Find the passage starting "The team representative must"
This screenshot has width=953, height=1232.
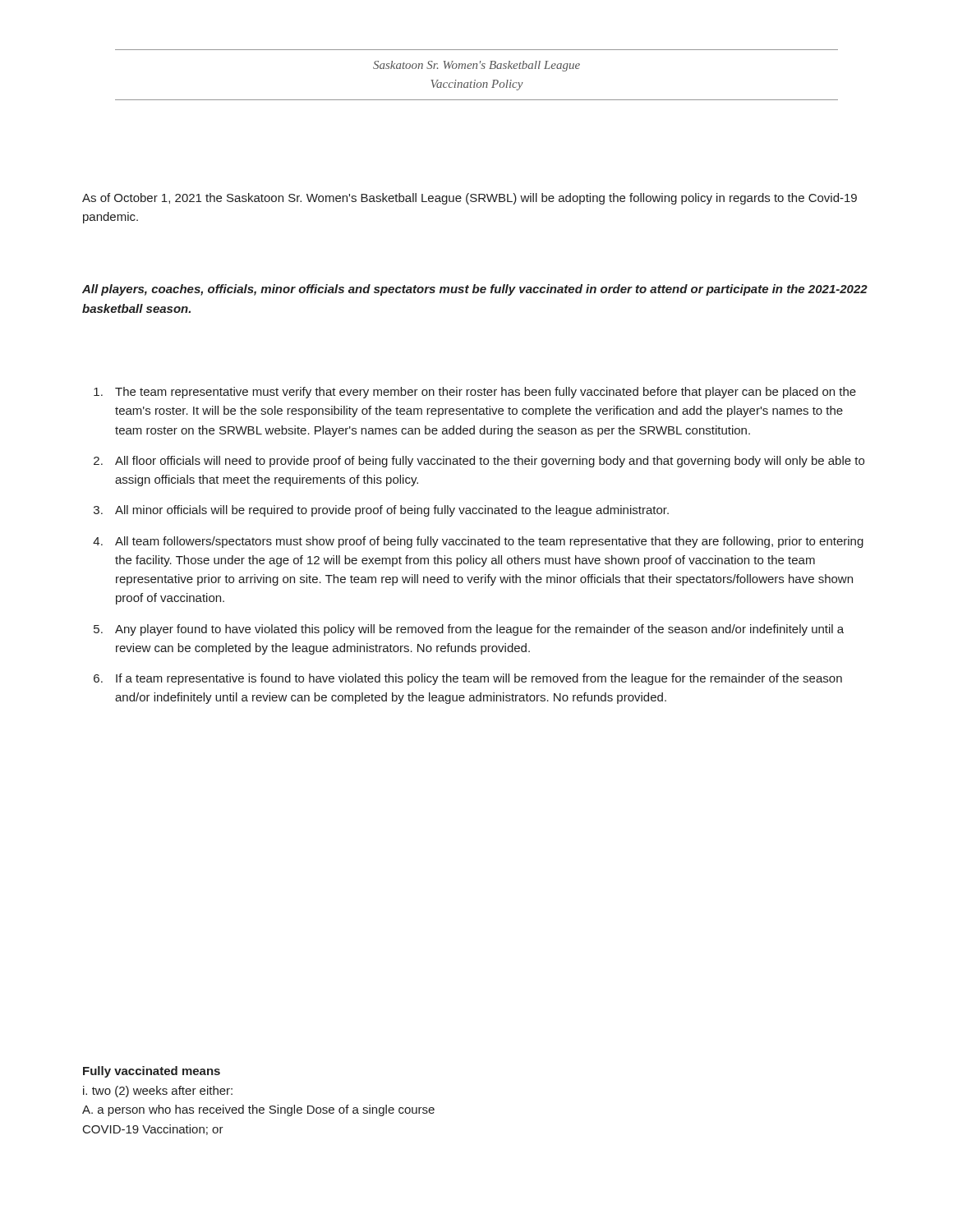486,410
